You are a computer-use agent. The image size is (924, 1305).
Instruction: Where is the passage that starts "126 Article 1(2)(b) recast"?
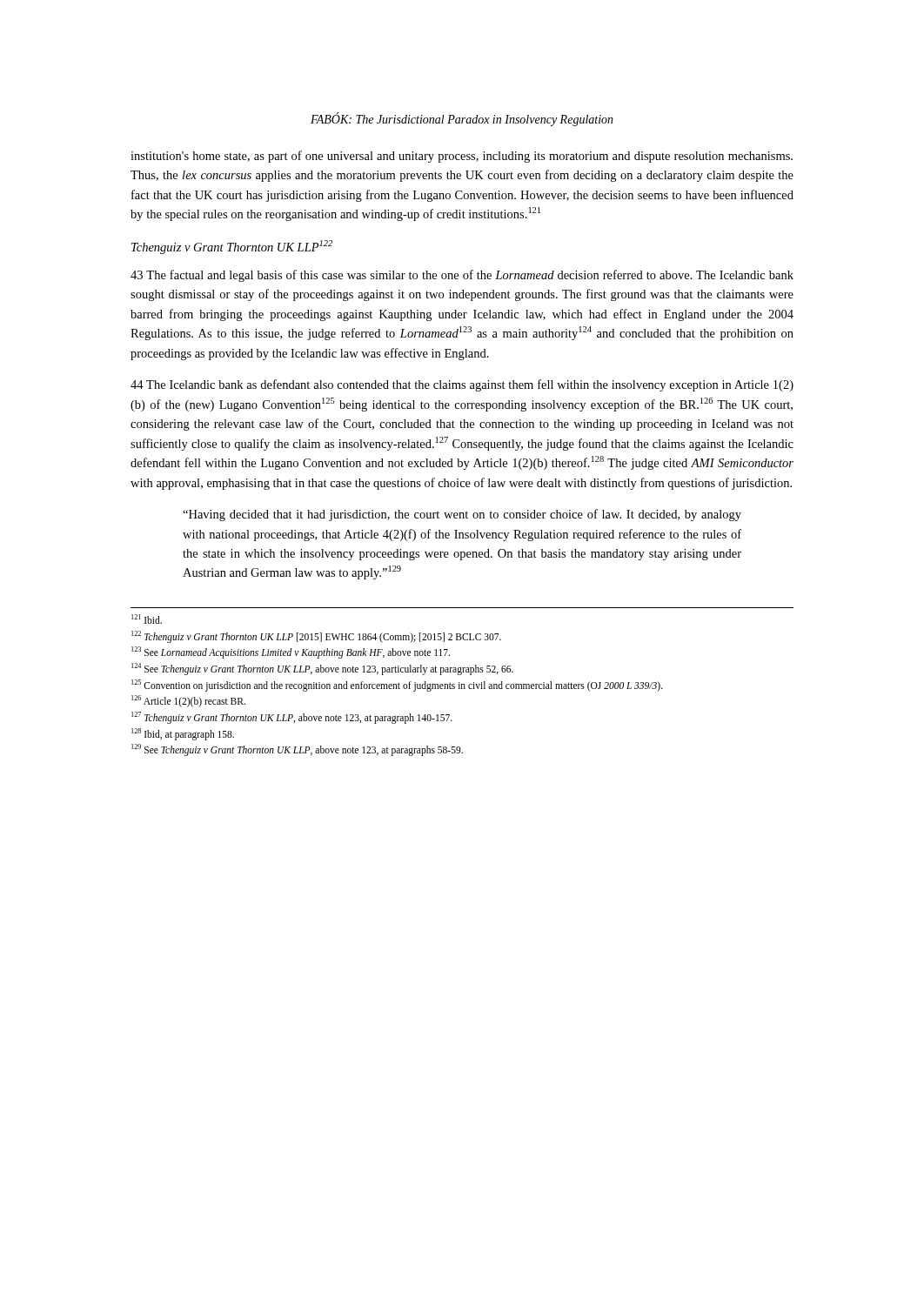(188, 701)
